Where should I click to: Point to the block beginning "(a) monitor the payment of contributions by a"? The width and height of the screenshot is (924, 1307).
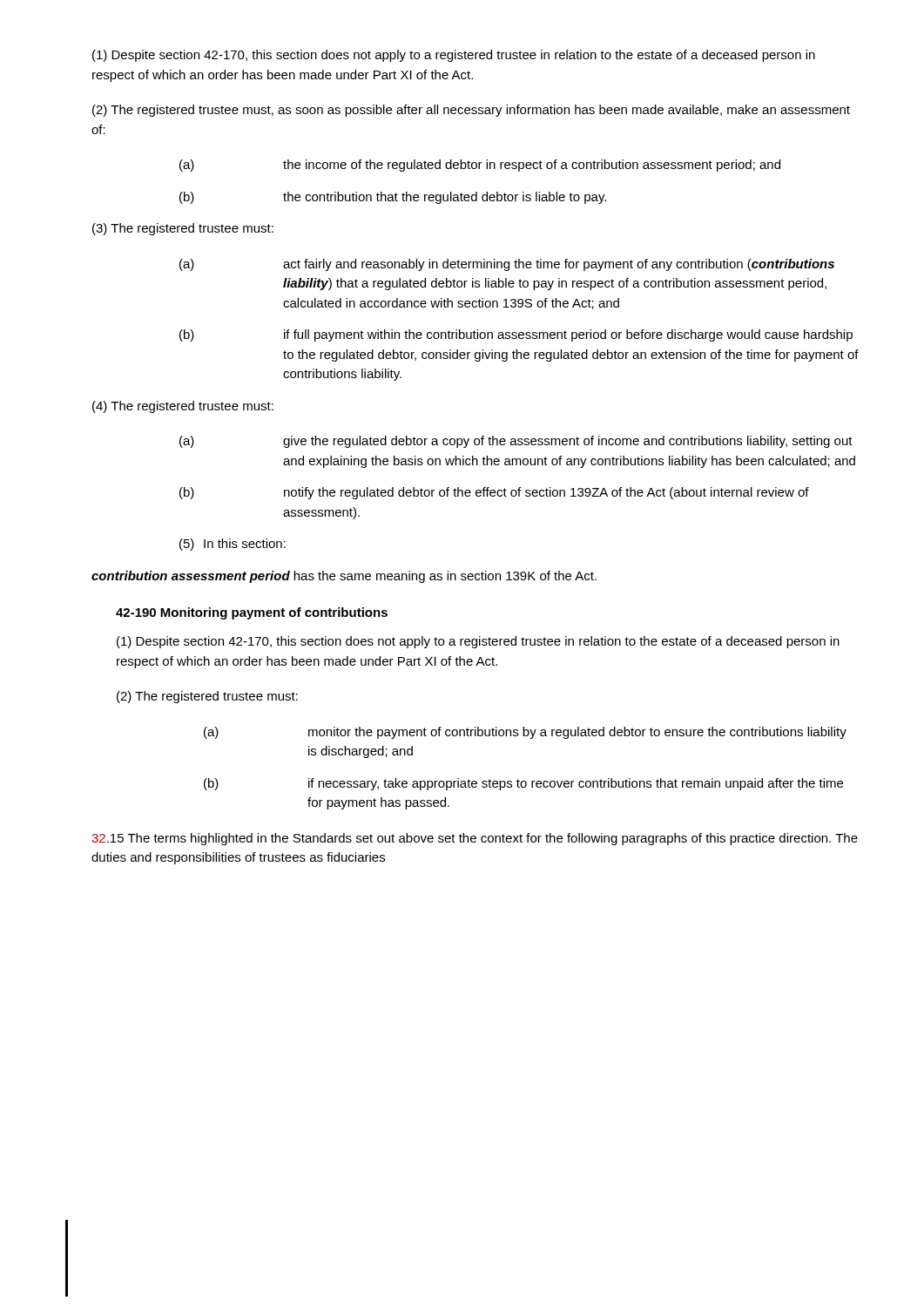click(x=487, y=741)
